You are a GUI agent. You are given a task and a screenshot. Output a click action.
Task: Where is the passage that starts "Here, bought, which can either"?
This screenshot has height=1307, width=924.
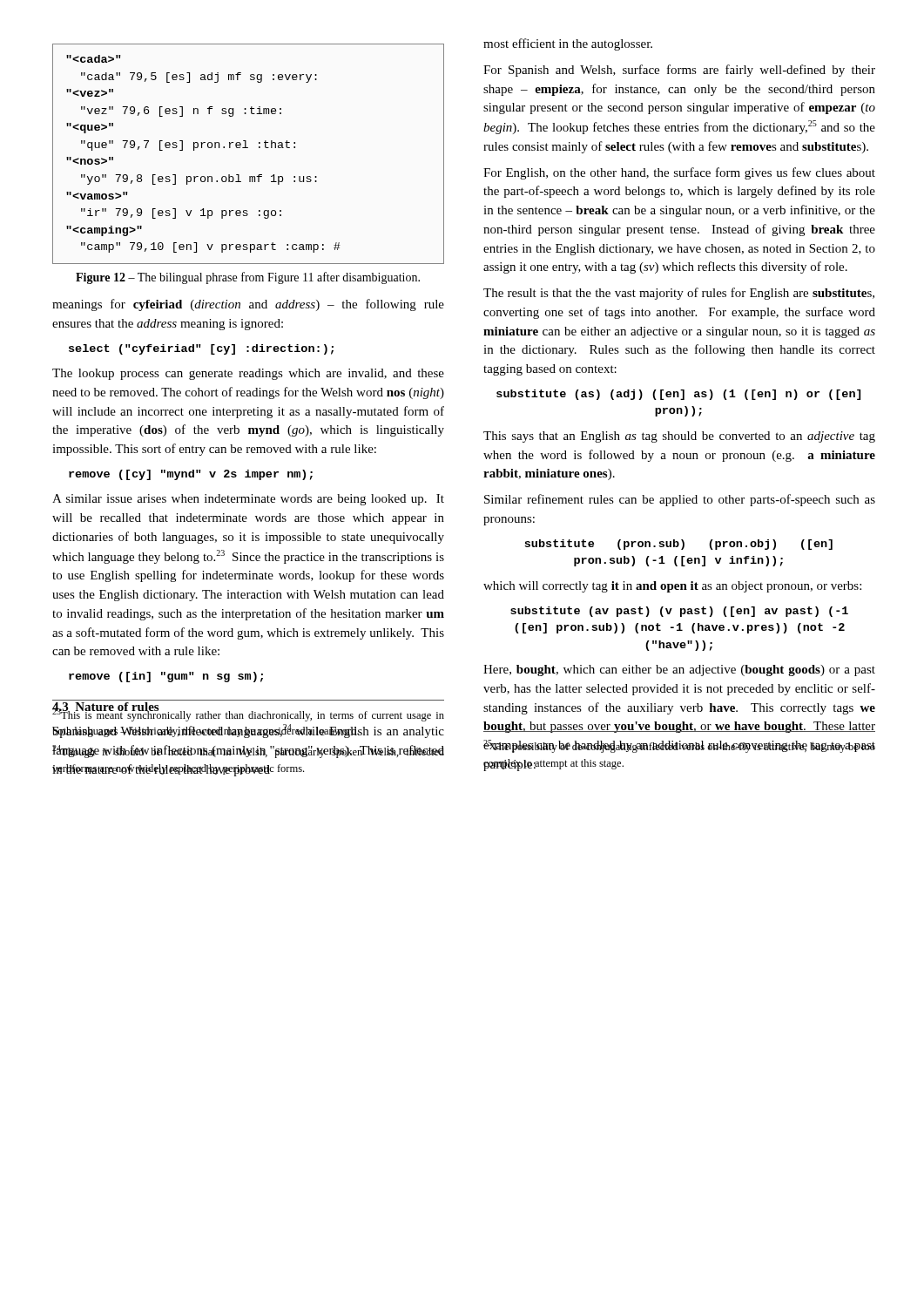tap(679, 718)
